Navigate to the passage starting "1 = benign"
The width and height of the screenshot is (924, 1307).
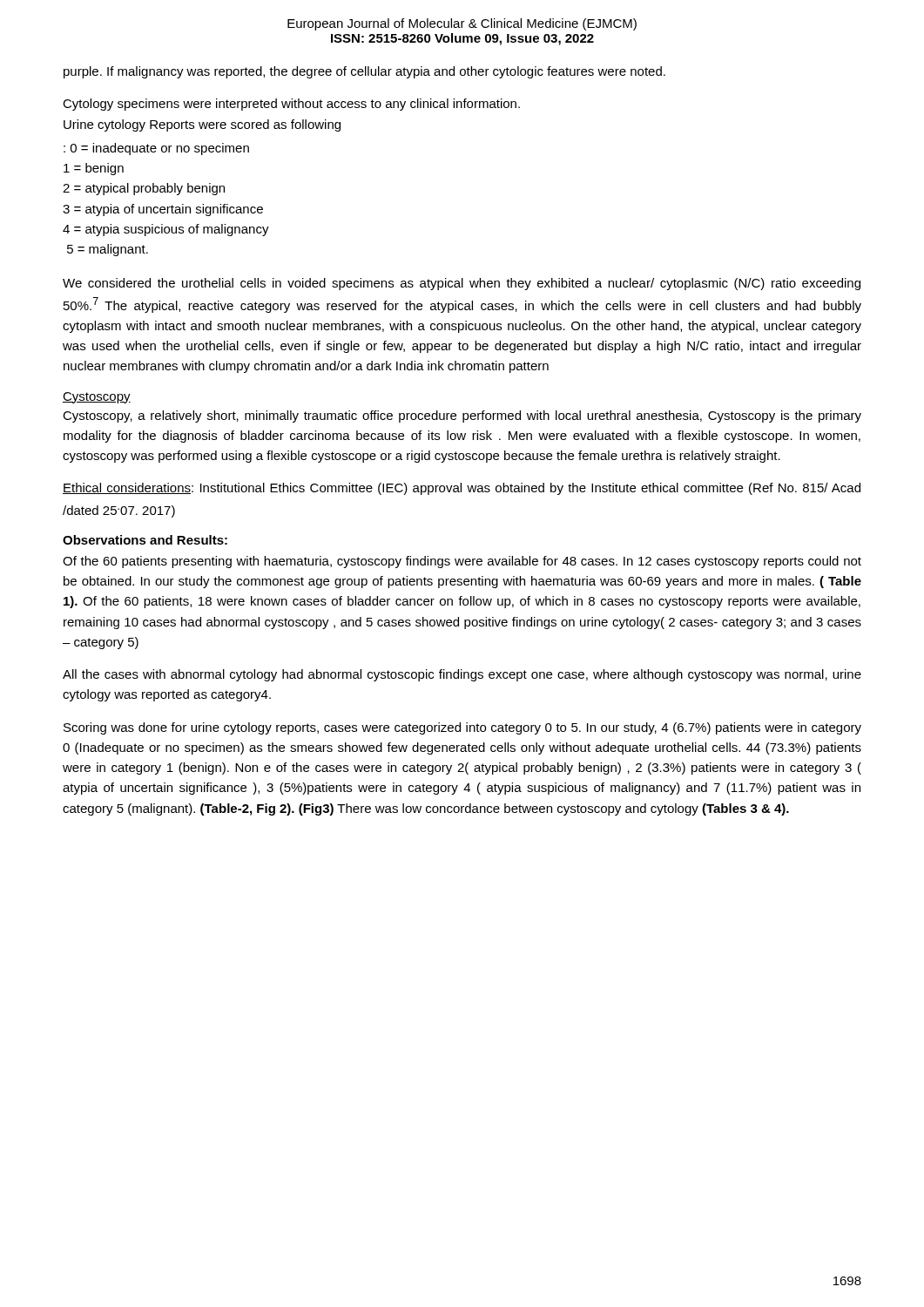pos(93,168)
